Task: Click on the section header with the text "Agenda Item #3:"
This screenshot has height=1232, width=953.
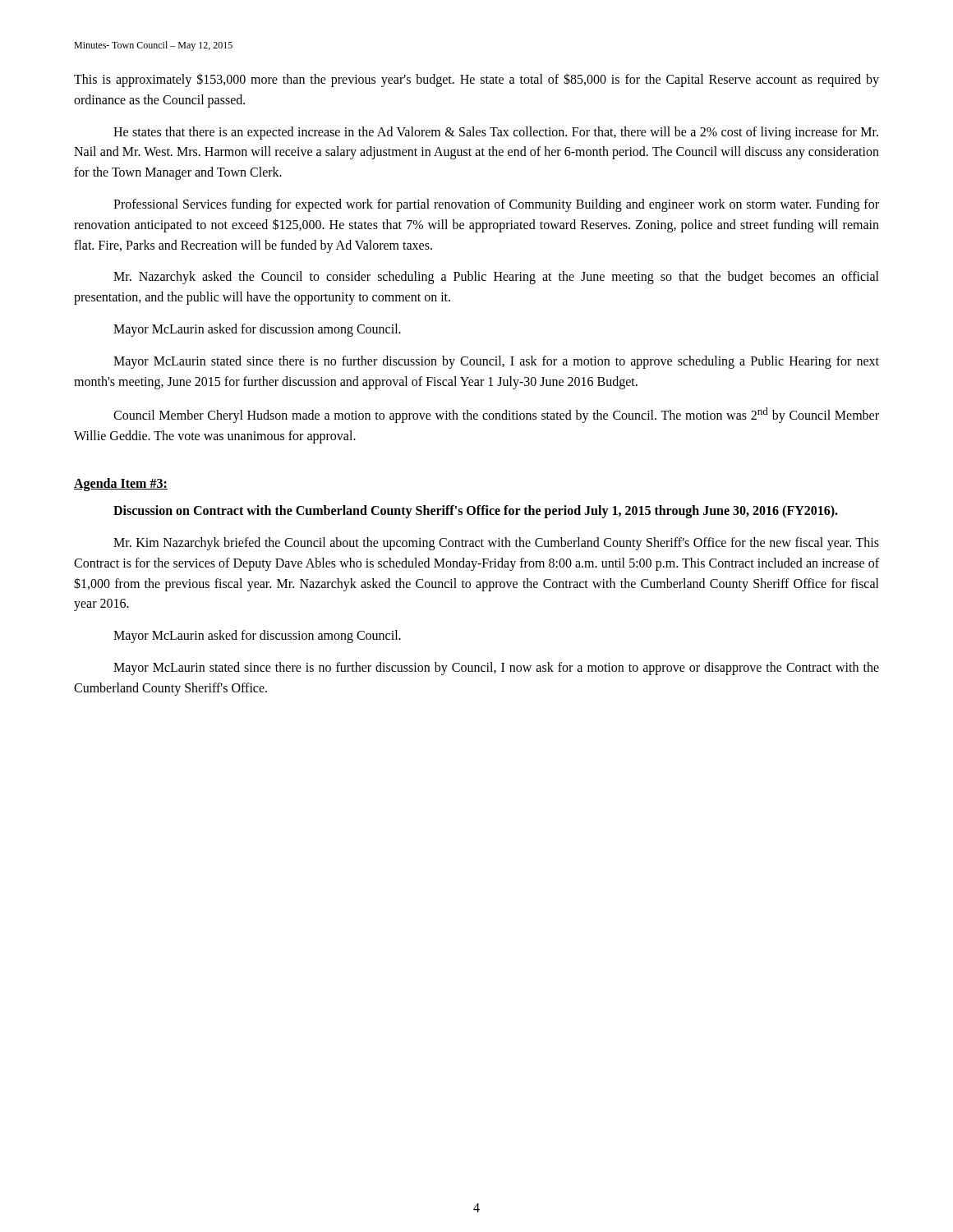Action: click(x=121, y=484)
